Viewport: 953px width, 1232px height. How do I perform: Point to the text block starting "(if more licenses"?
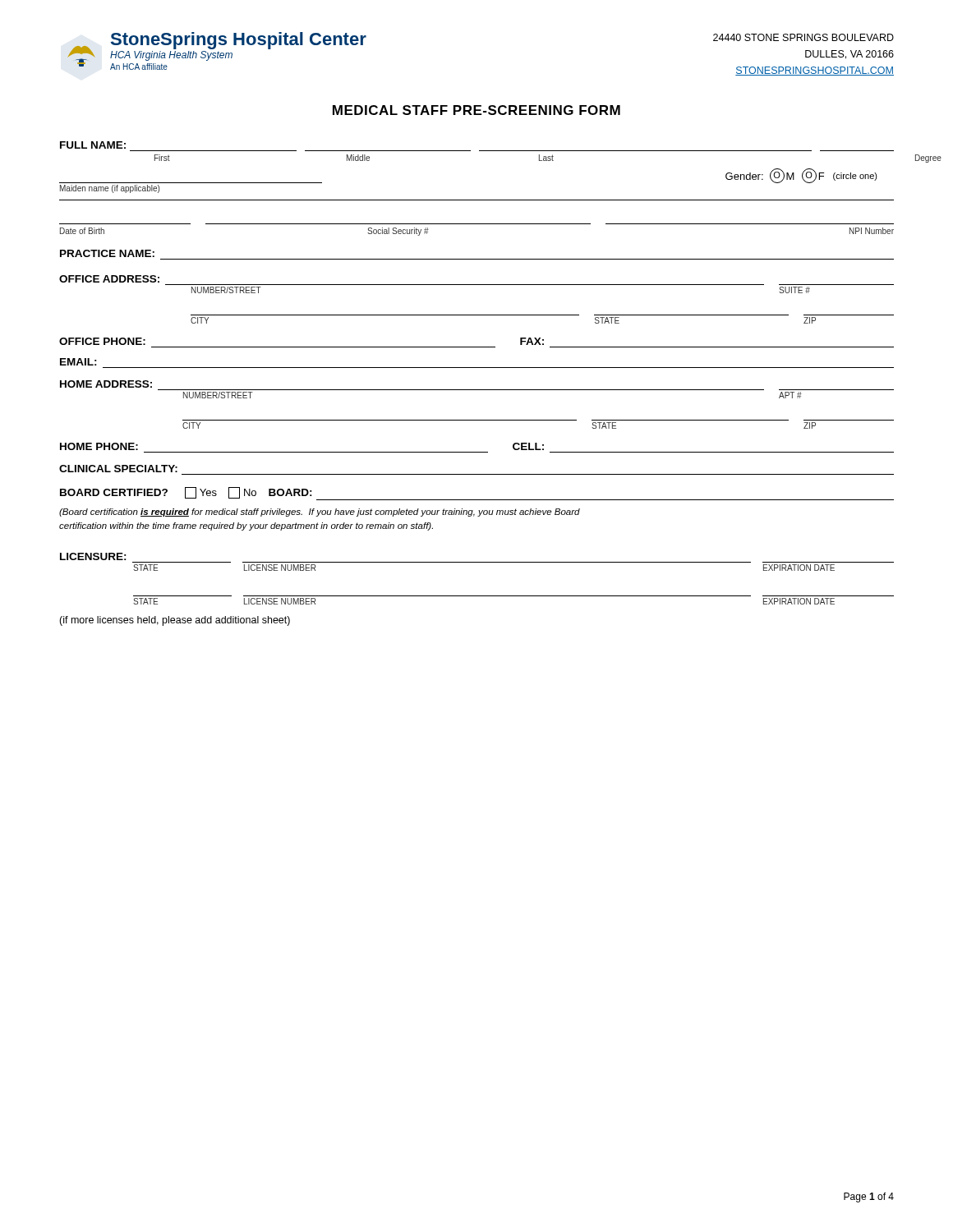pos(175,620)
